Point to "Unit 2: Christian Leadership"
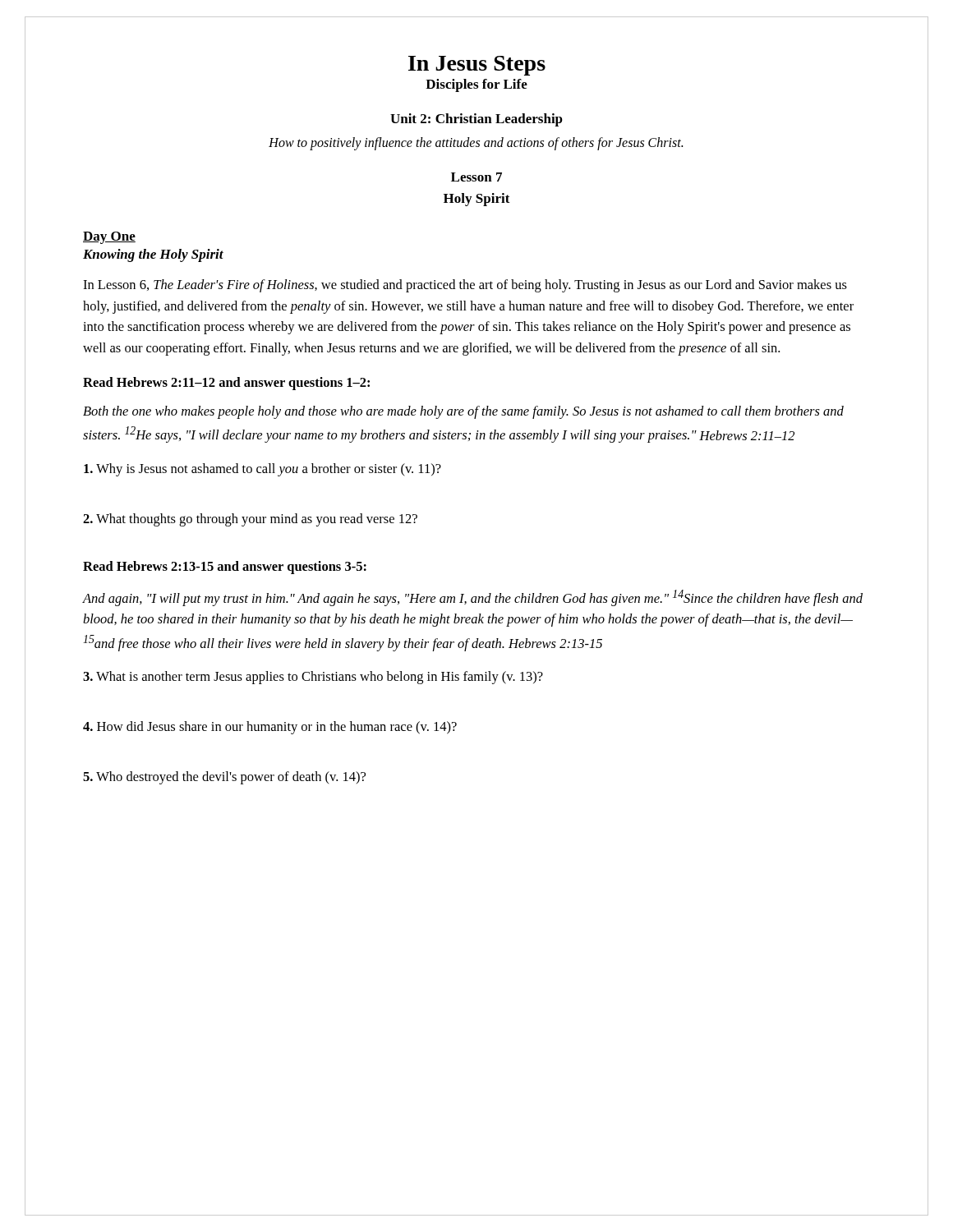The height and width of the screenshot is (1232, 953). (476, 119)
